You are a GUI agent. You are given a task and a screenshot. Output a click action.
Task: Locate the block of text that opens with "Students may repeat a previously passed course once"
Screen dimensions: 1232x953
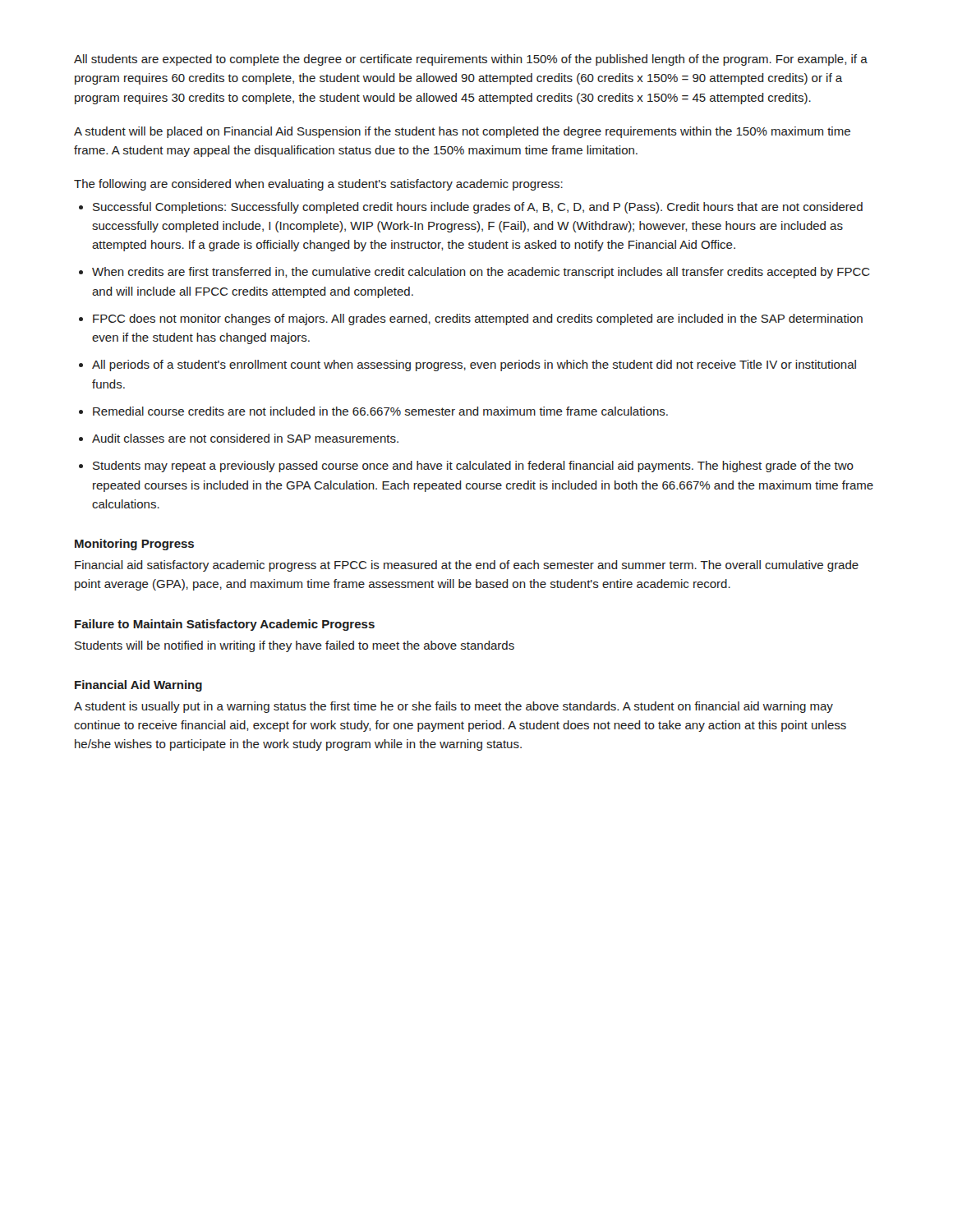483,485
